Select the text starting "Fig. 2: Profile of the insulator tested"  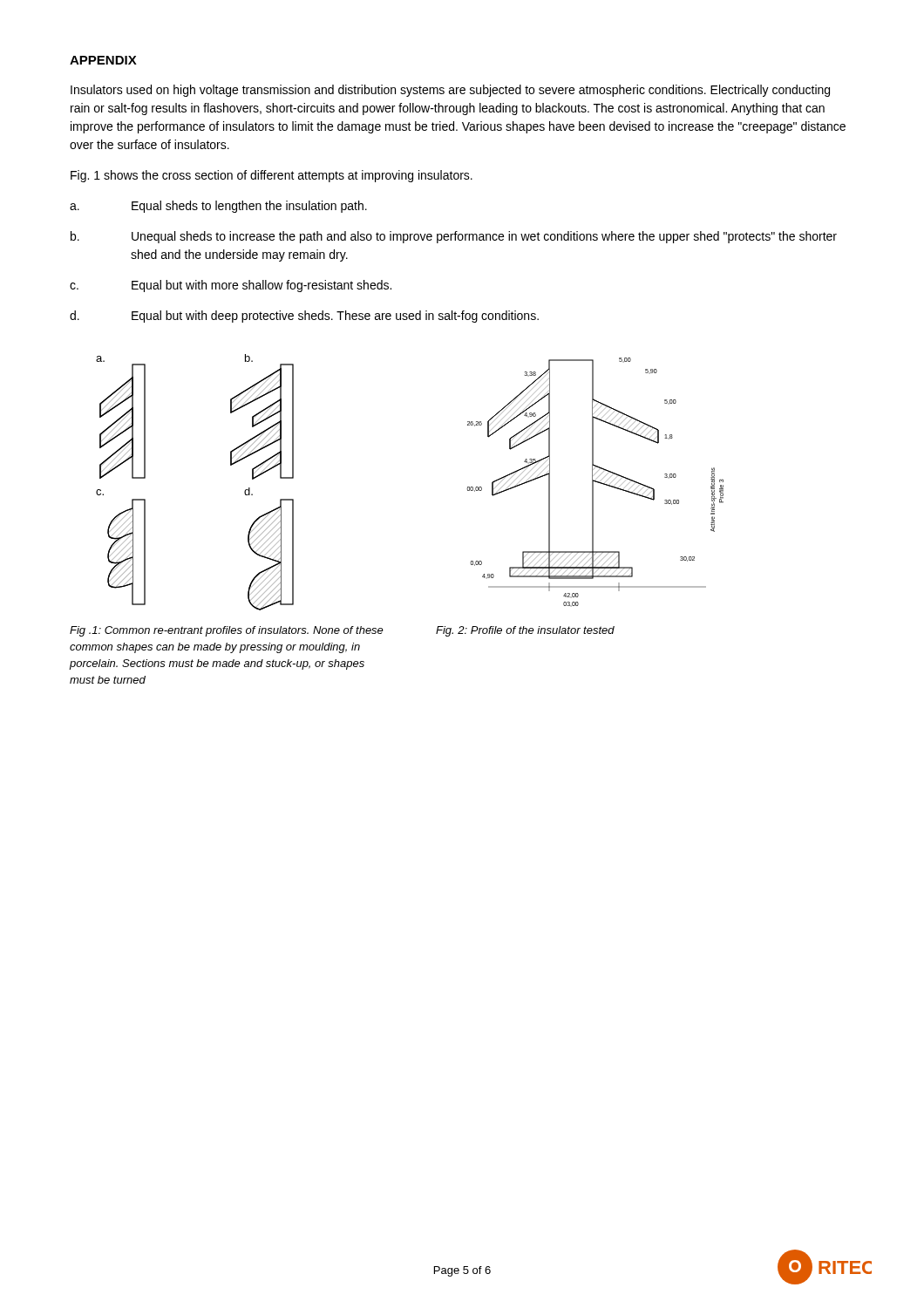point(525,630)
